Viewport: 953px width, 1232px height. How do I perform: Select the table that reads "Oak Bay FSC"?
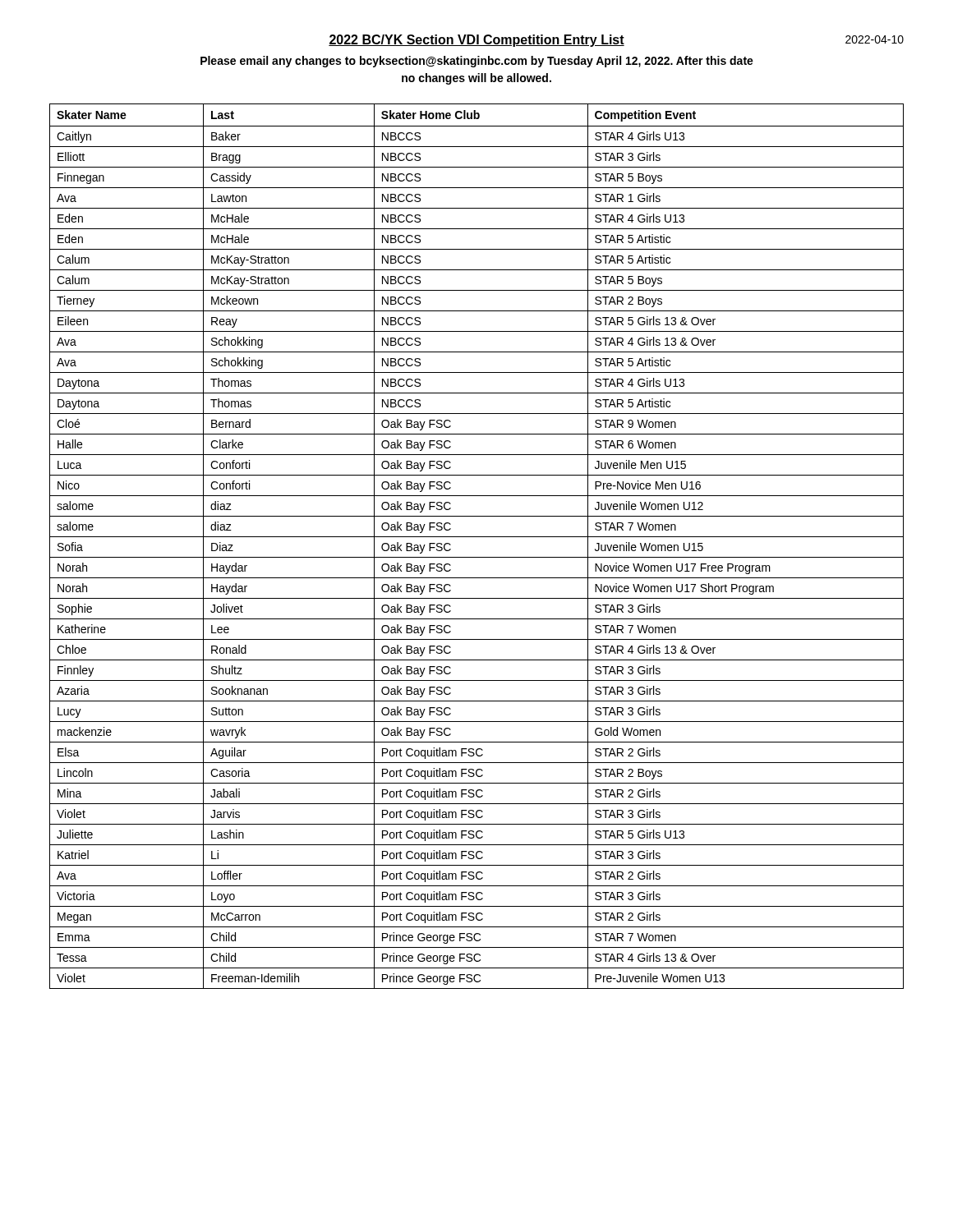pyautogui.click(x=476, y=546)
